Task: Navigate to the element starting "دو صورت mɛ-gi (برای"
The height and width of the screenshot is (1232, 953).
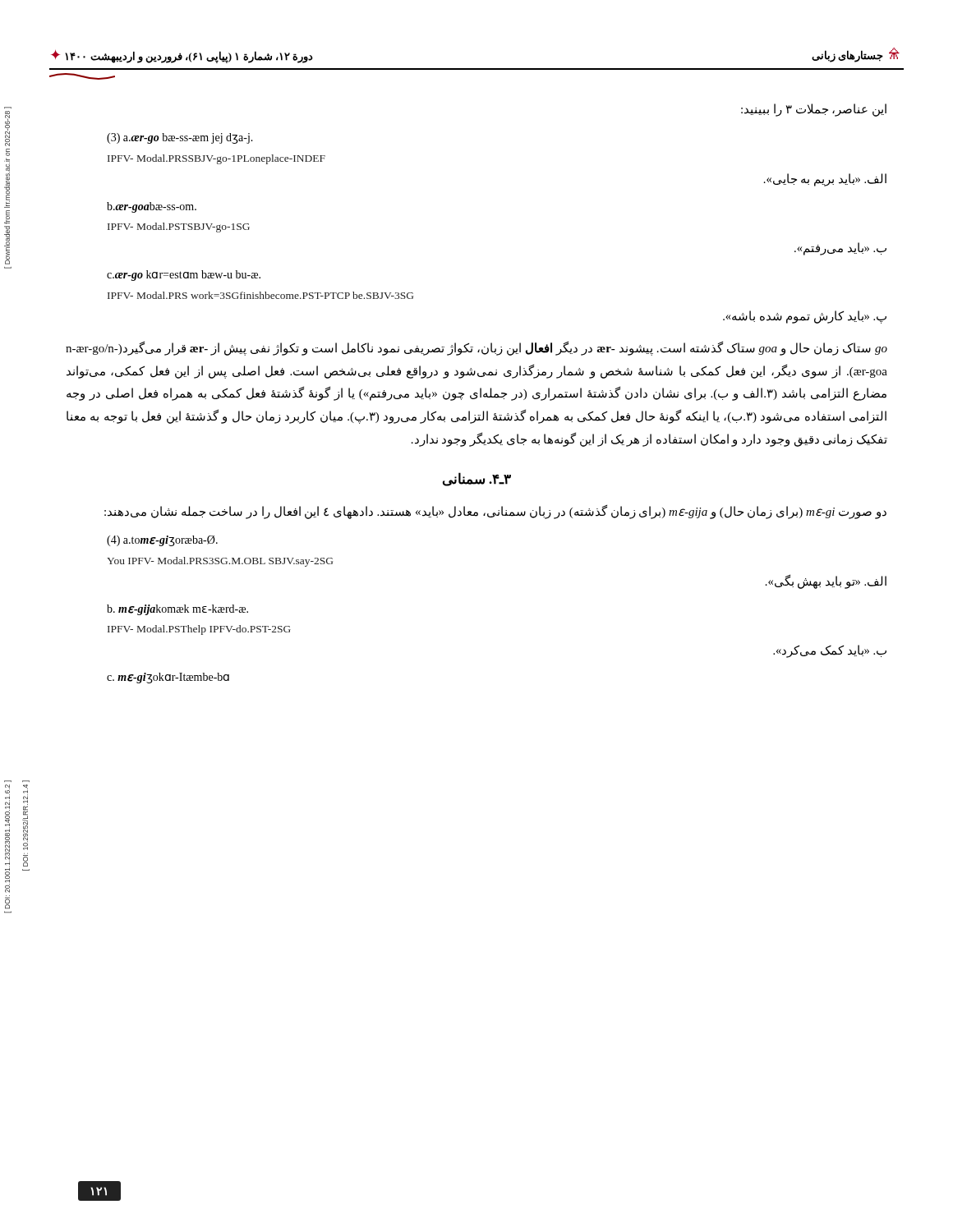Action: point(495,512)
